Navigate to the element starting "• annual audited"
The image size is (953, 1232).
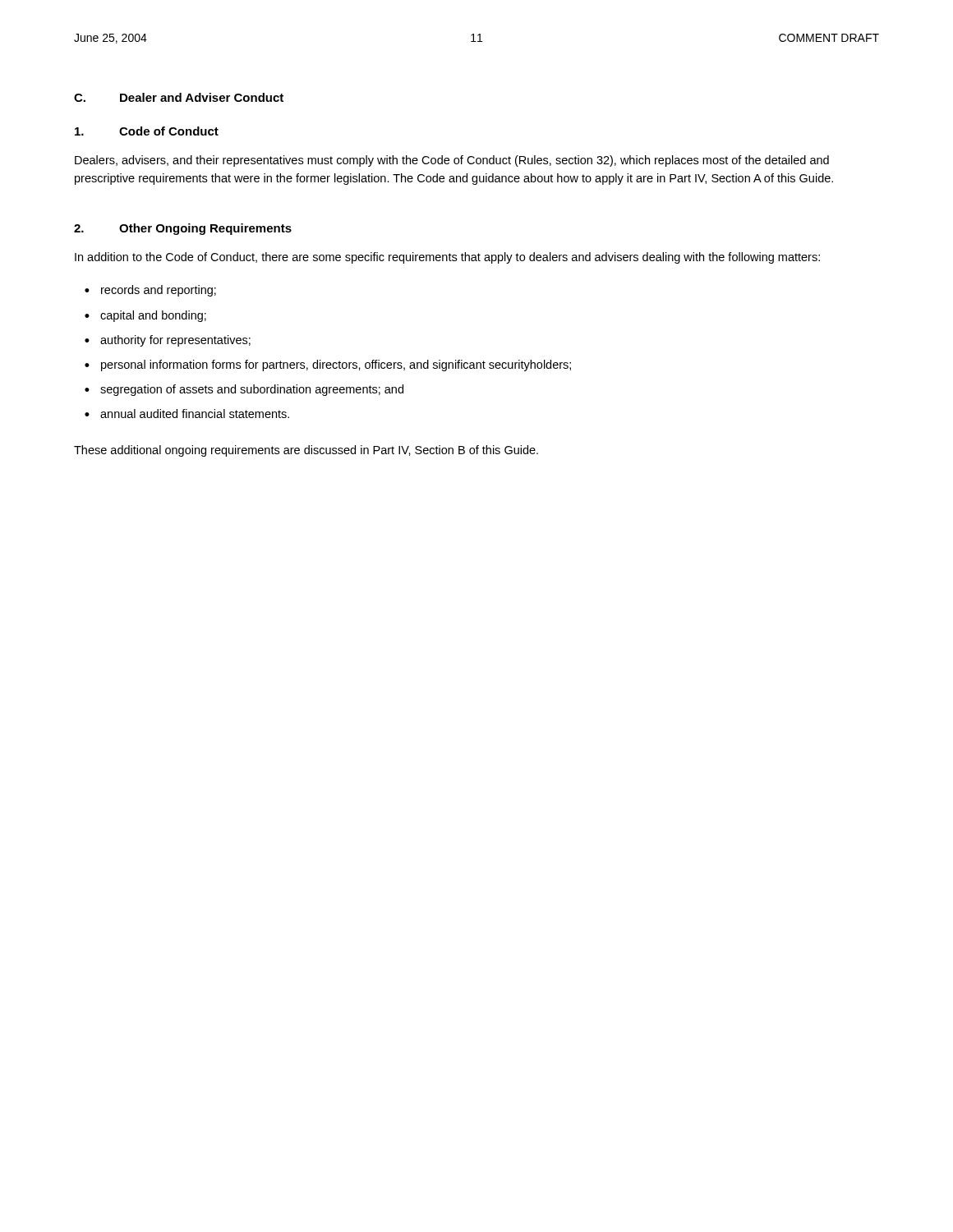(x=187, y=414)
